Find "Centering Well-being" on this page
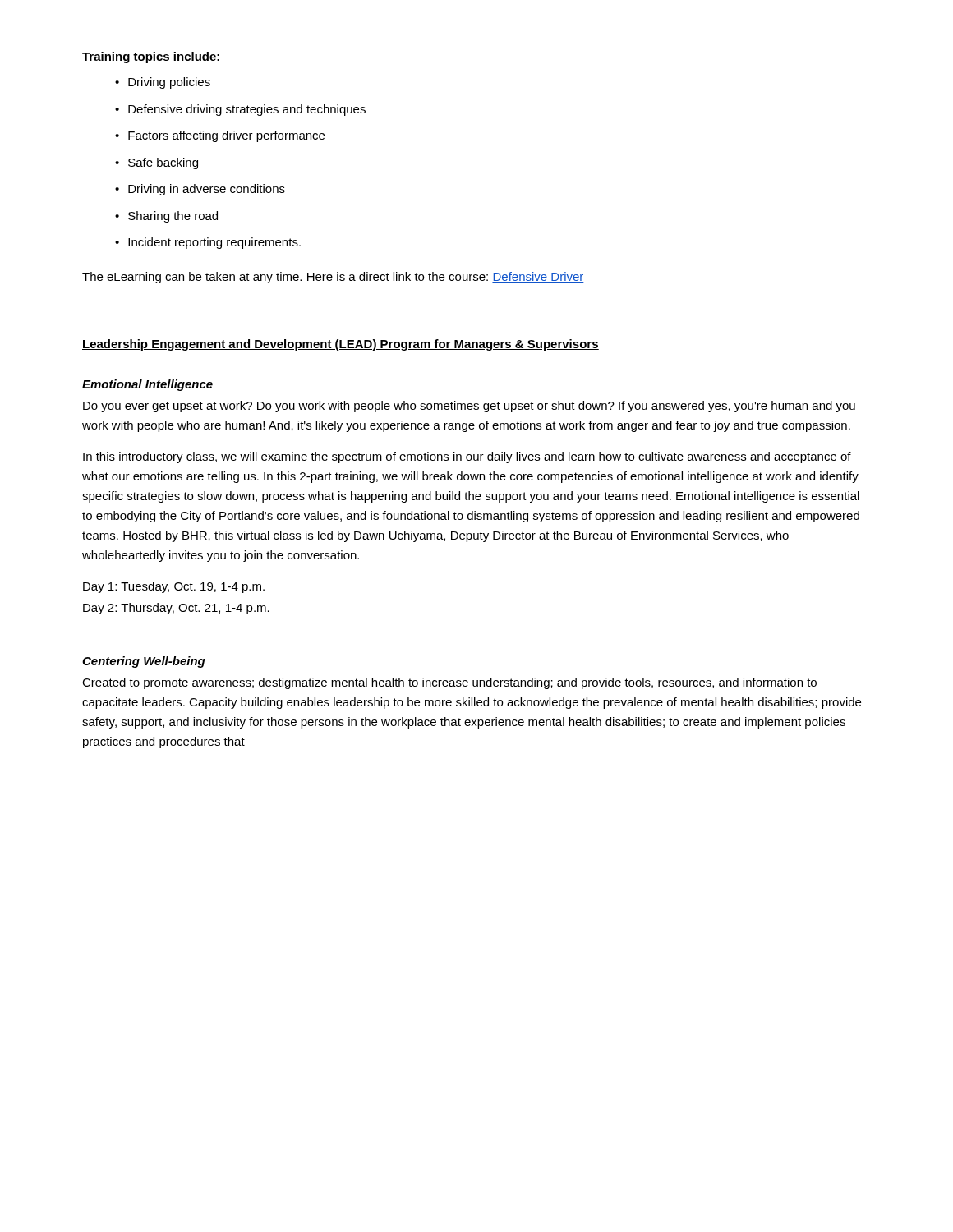This screenshot has height=1232, width=953. click(x=144, y=660)
